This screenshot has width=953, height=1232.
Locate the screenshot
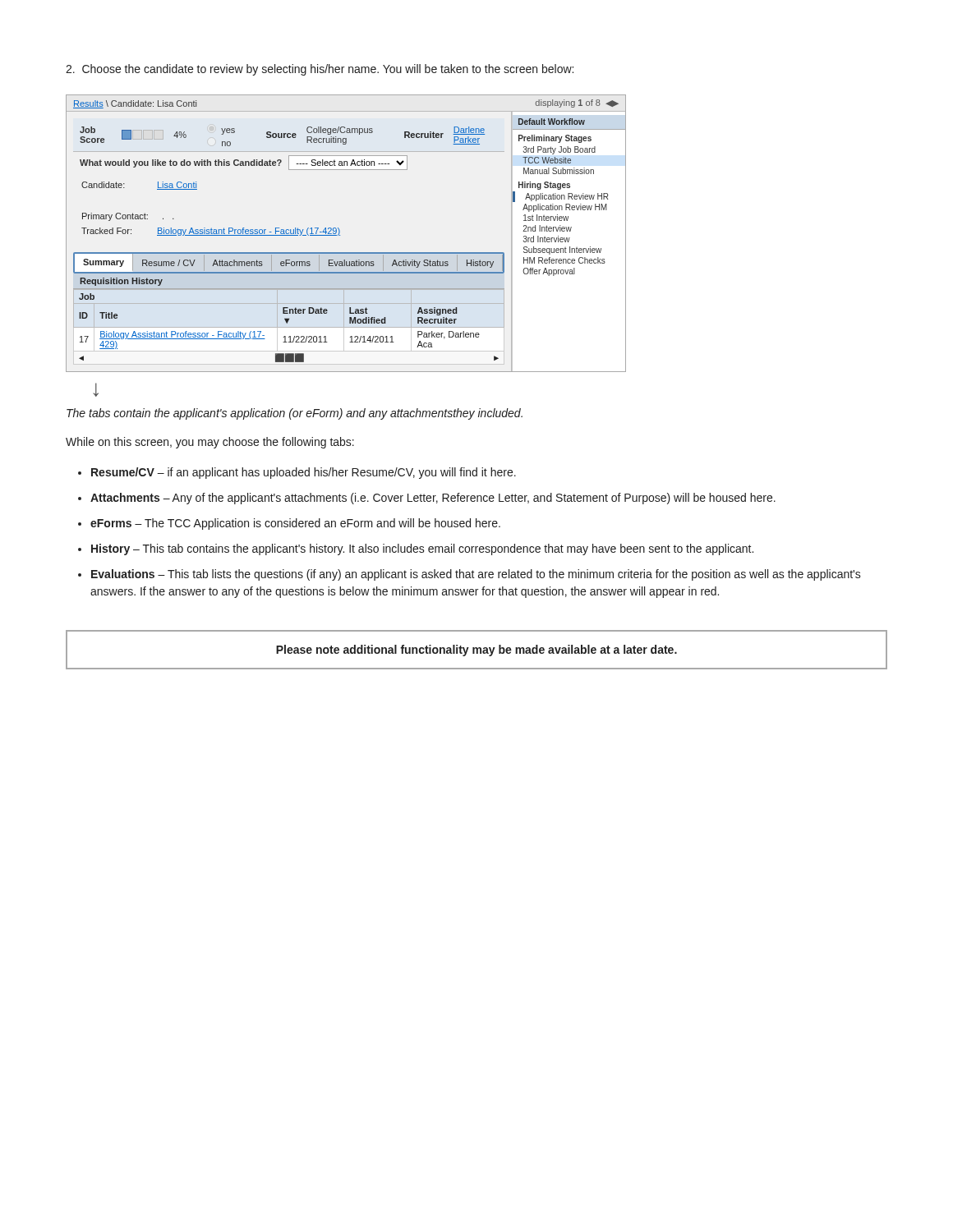click(x=476, y=247)
